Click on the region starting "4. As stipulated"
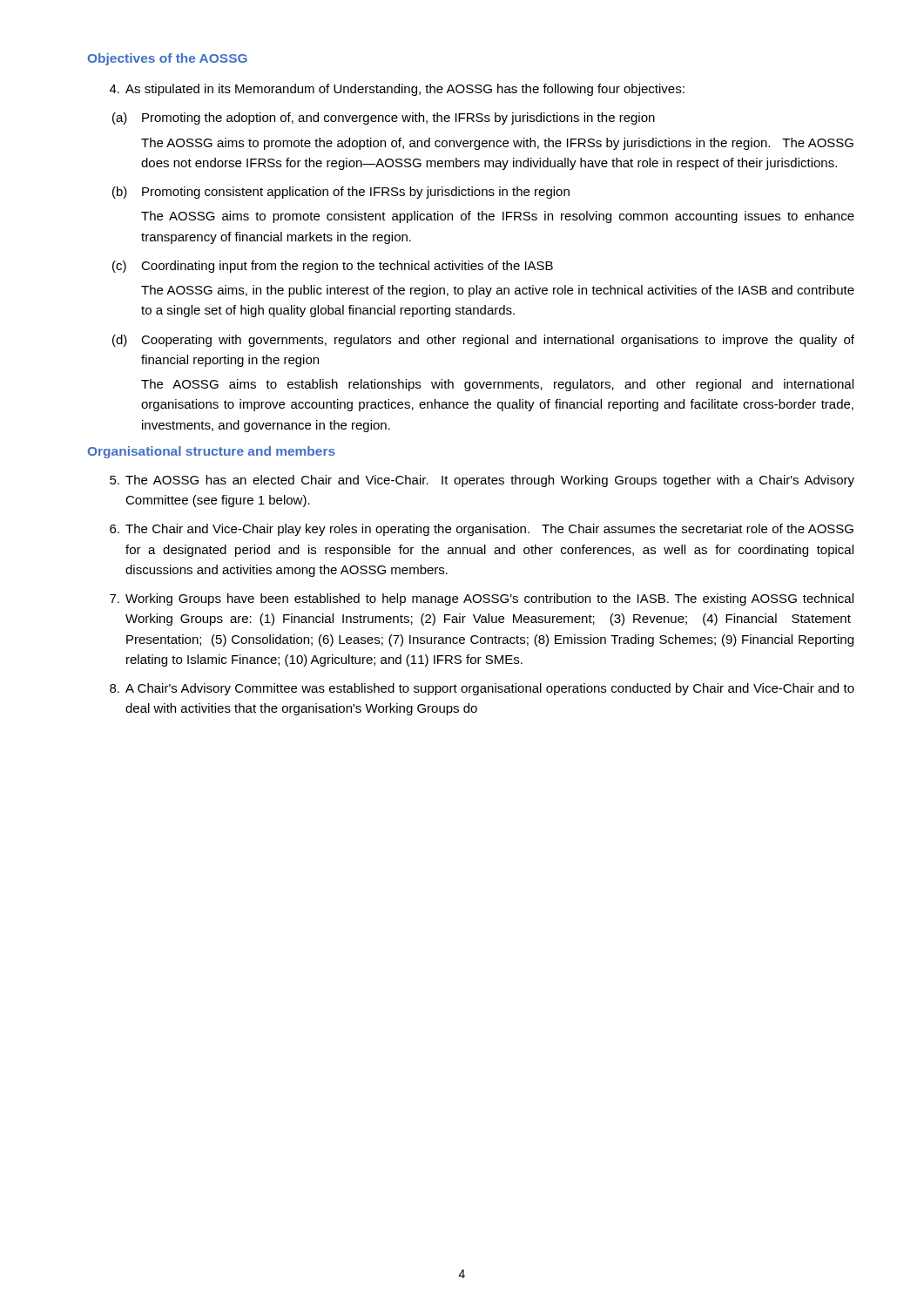 point(471,89)
